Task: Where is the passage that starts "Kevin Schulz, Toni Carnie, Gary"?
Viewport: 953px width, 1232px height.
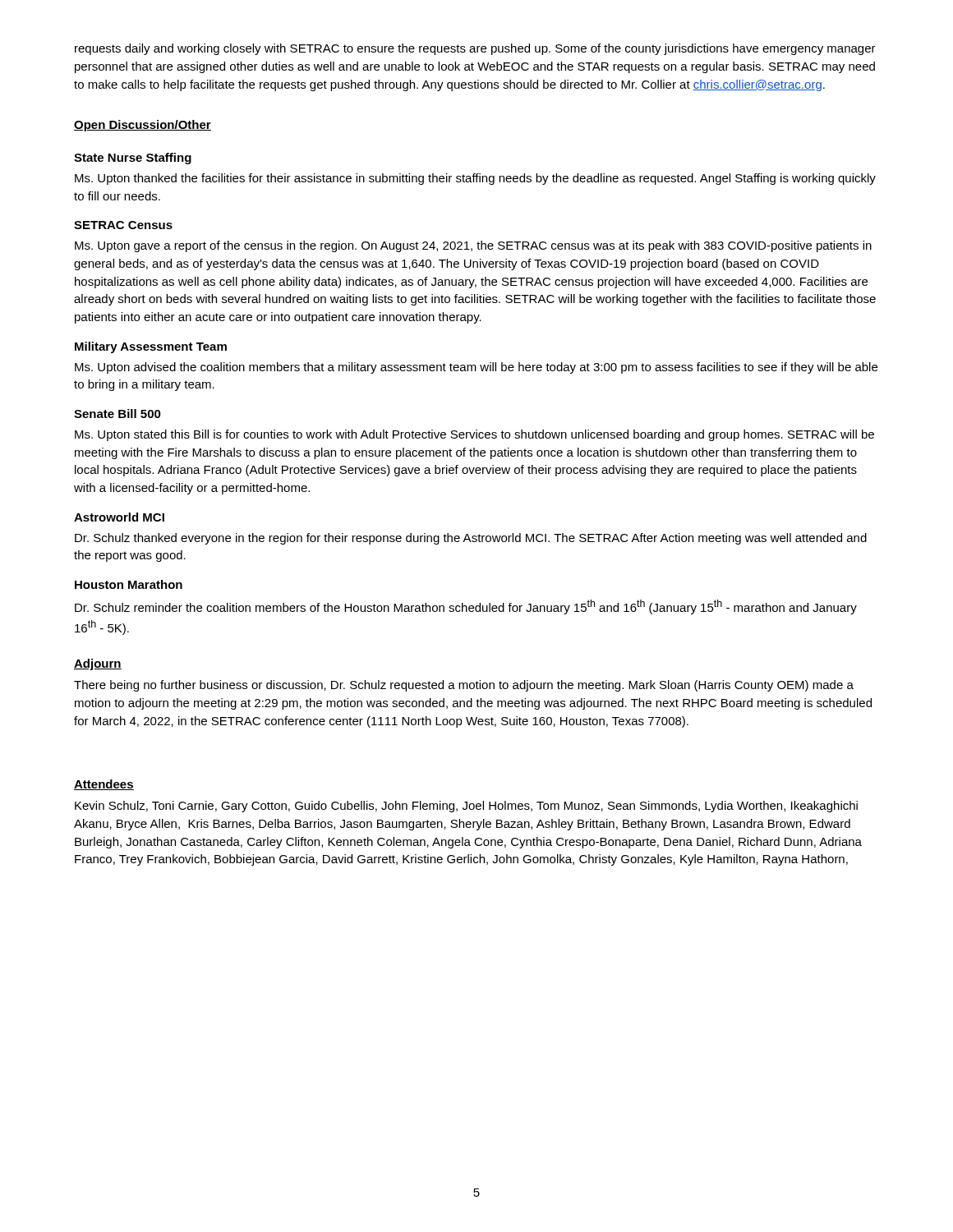Action: (476, 832)
